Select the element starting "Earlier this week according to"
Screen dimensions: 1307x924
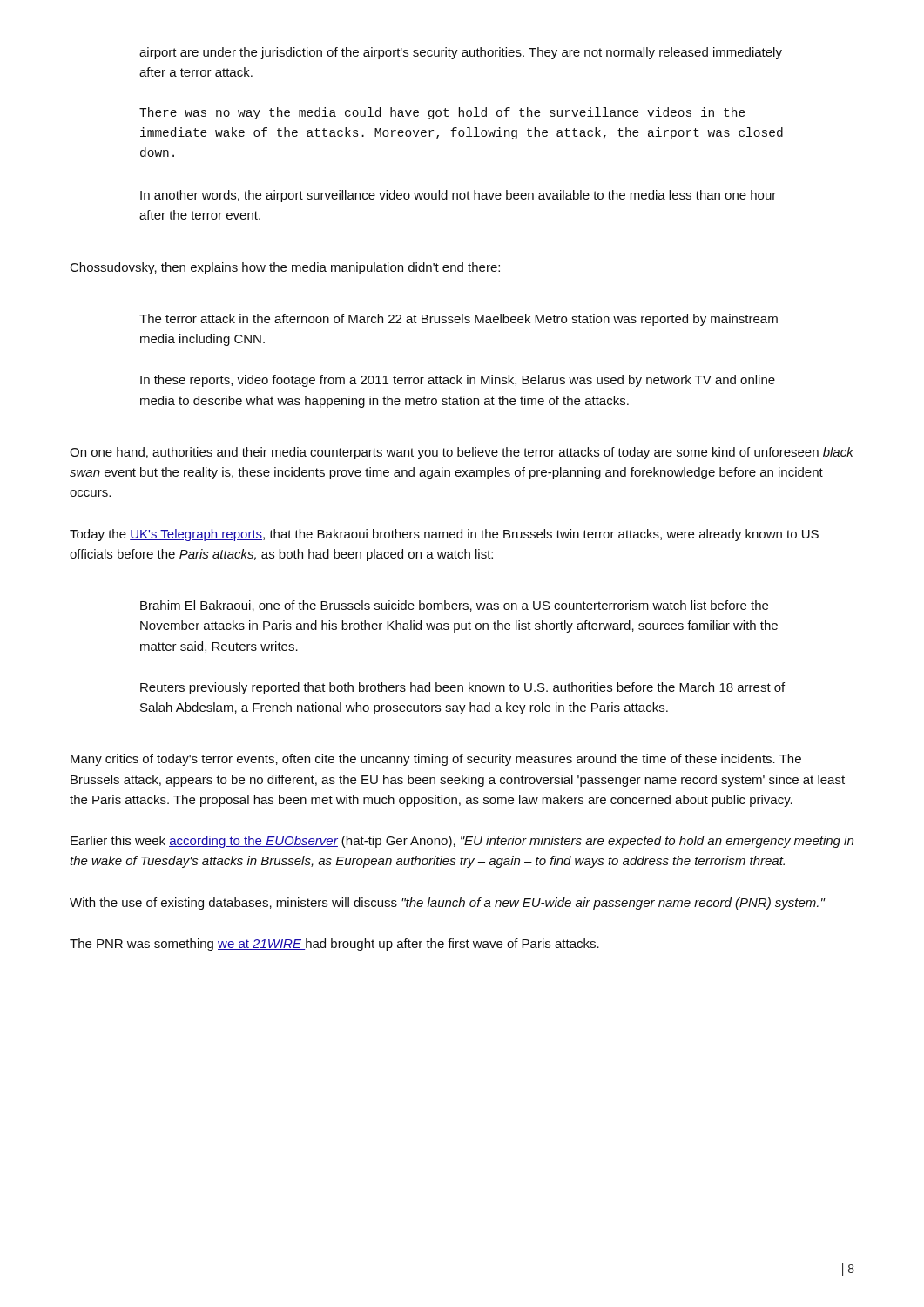coord(462,851)
